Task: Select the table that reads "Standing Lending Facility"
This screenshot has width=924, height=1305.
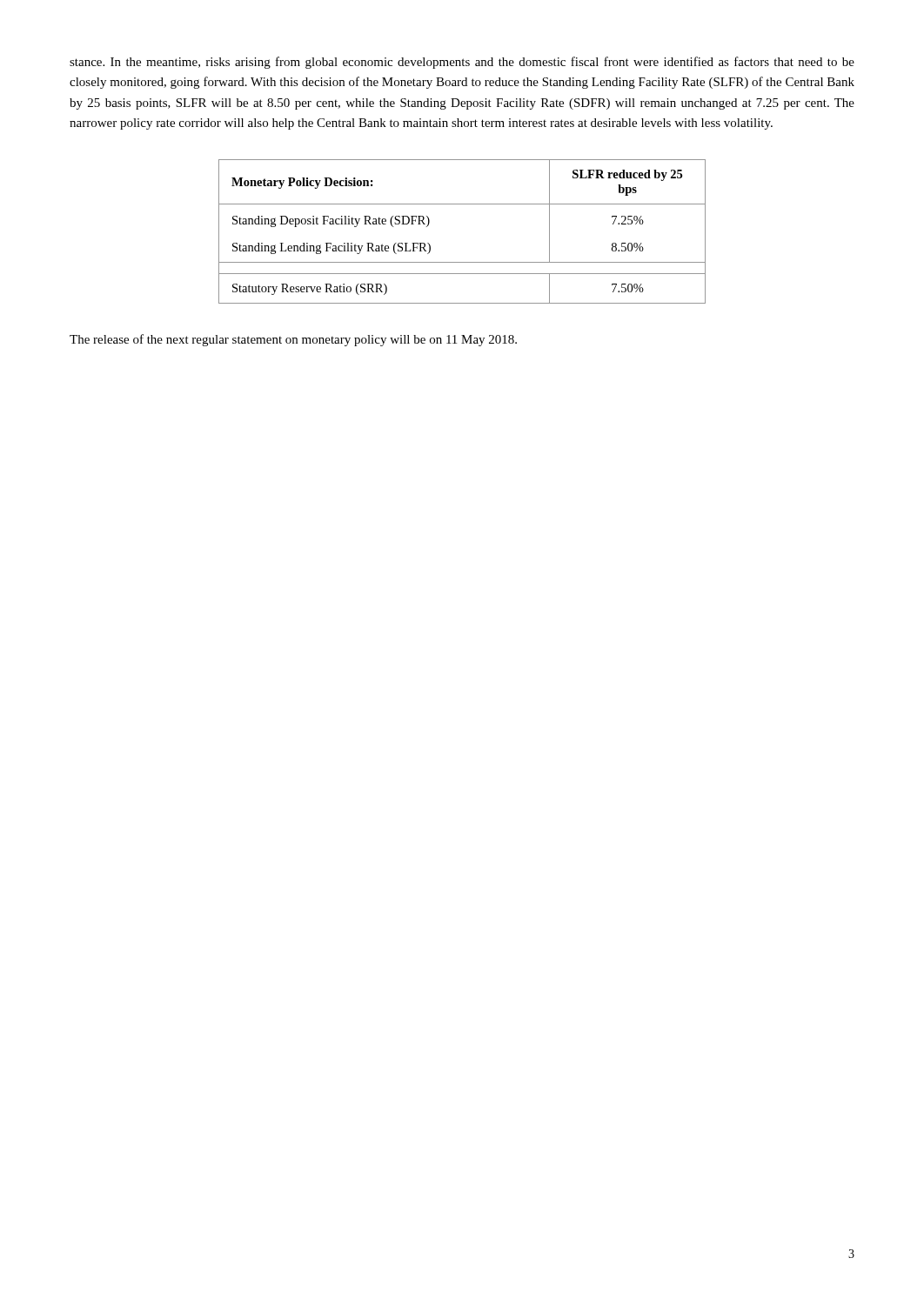Action: [462, 231]
